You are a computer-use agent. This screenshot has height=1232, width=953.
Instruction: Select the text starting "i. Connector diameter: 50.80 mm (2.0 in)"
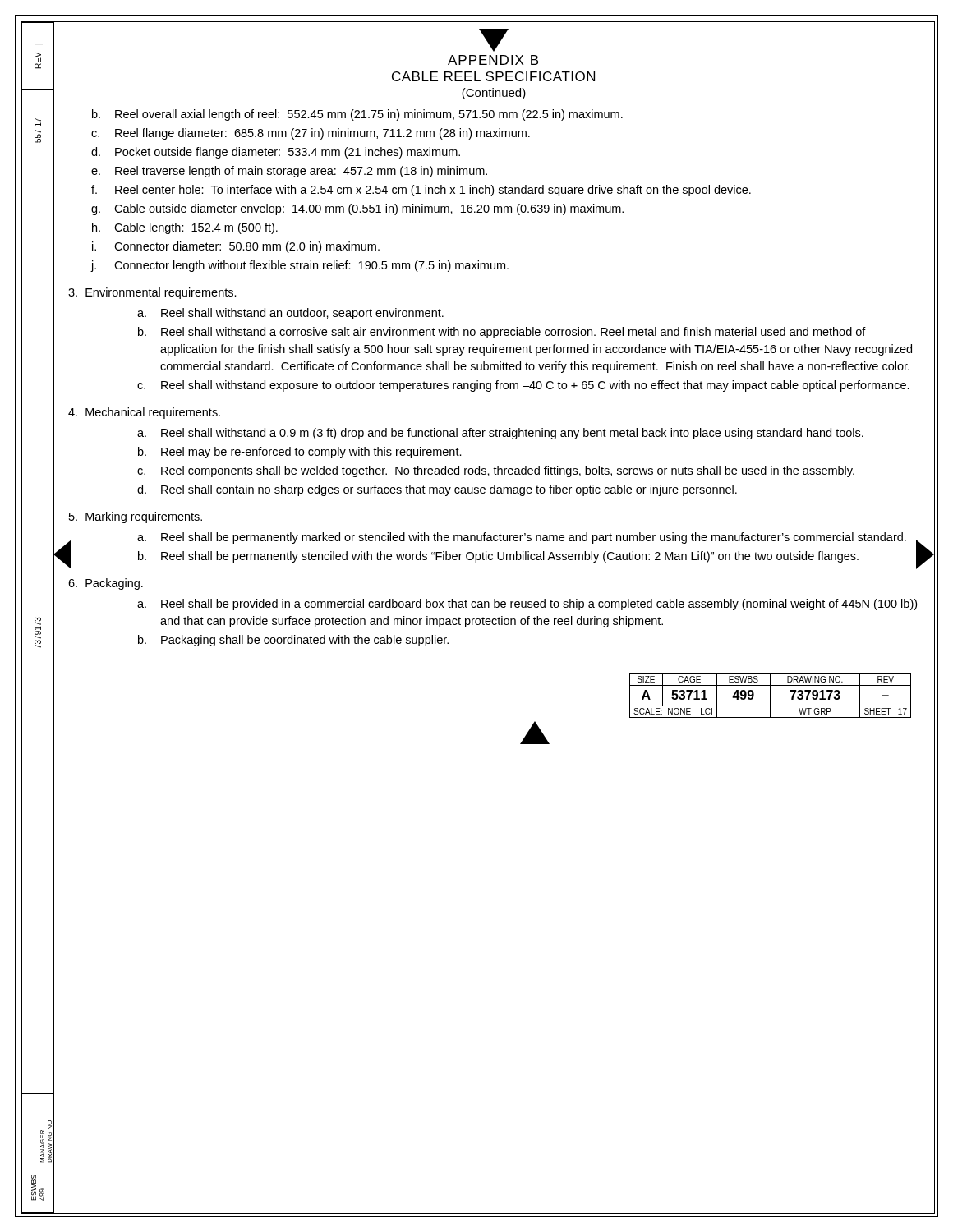(x=224, y=247)
